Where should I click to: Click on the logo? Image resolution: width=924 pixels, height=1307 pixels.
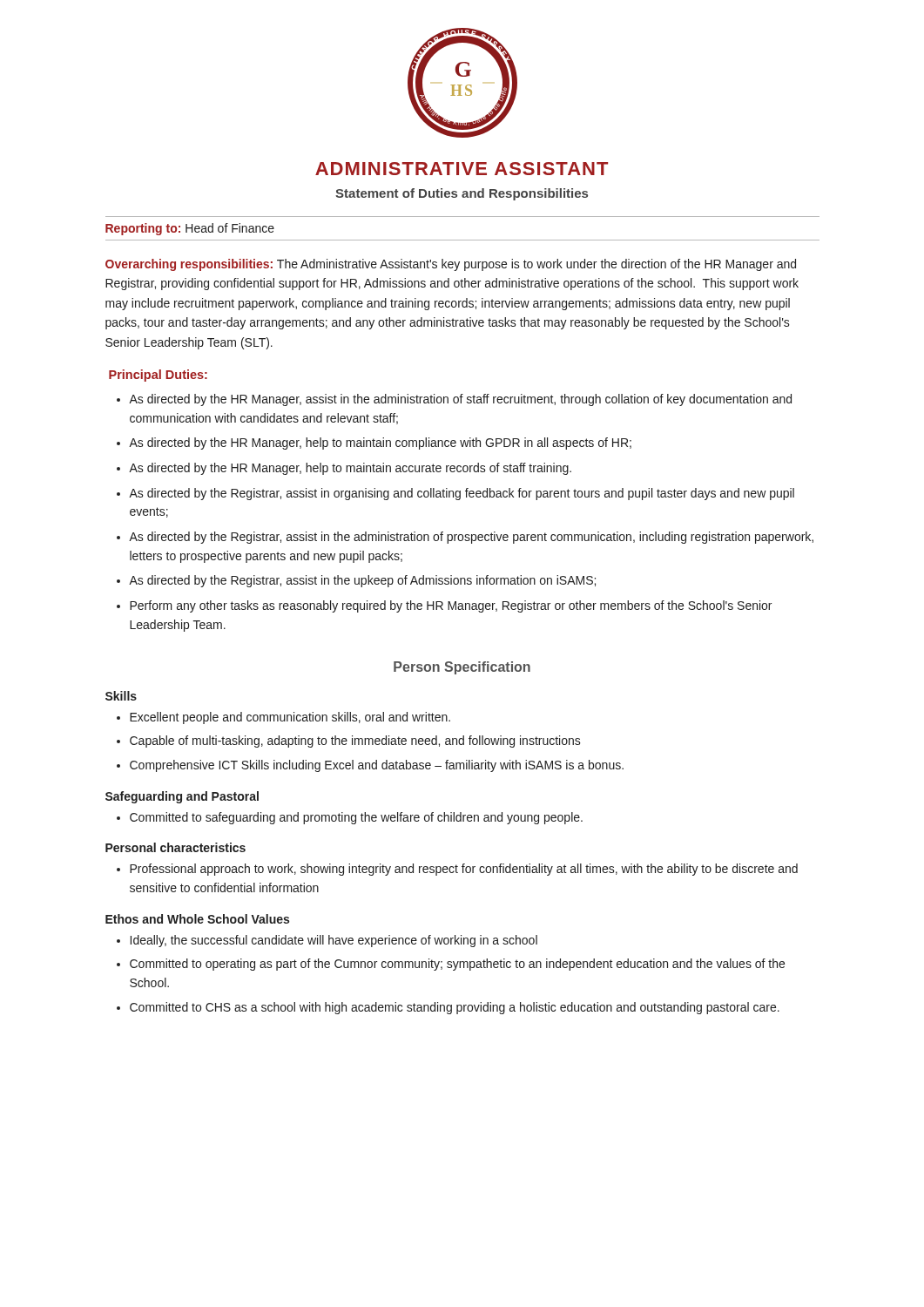click(x=462, y=84)
